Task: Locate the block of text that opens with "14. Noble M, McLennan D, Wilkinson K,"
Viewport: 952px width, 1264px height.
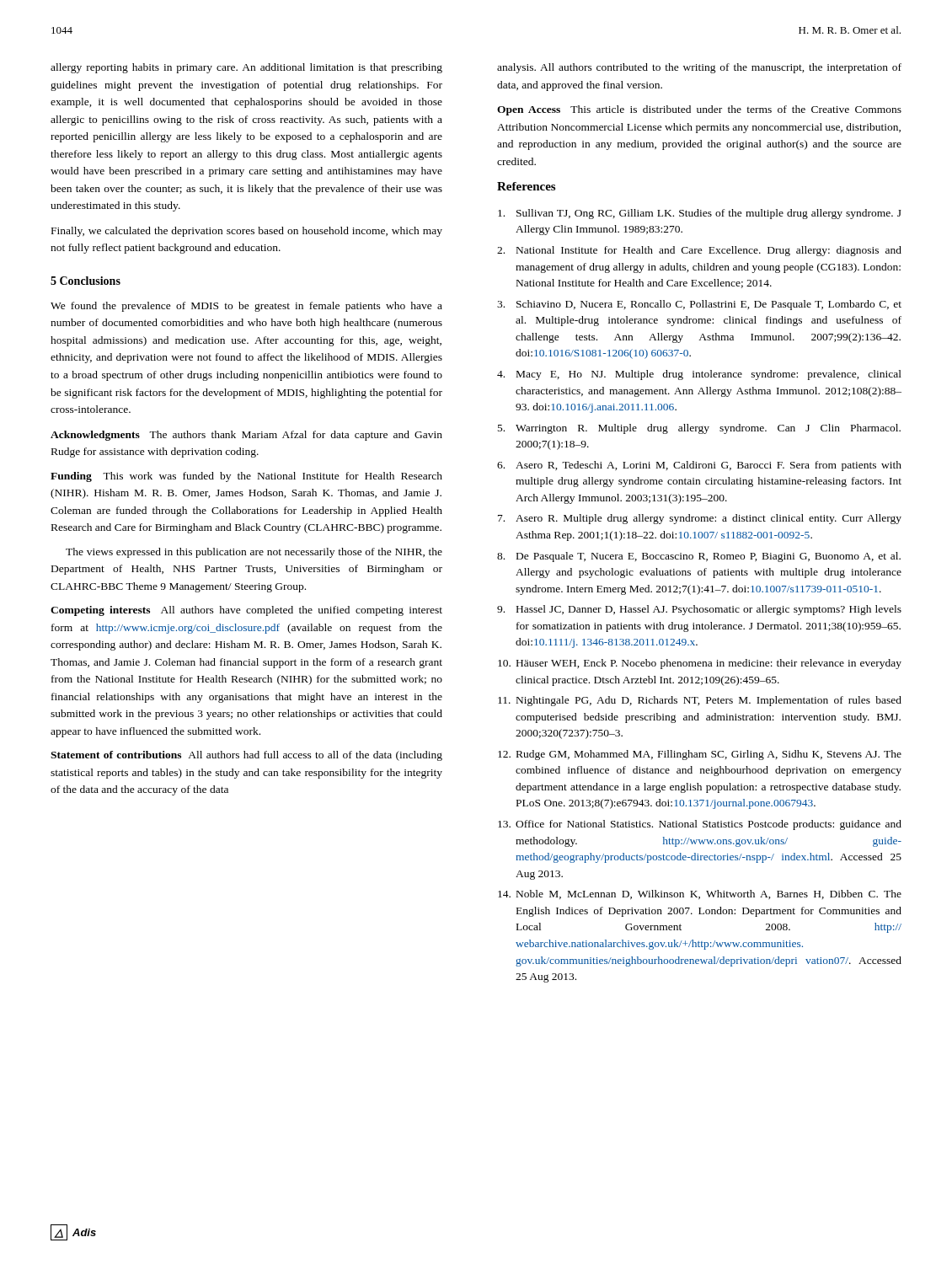Action: click(699, 935)
